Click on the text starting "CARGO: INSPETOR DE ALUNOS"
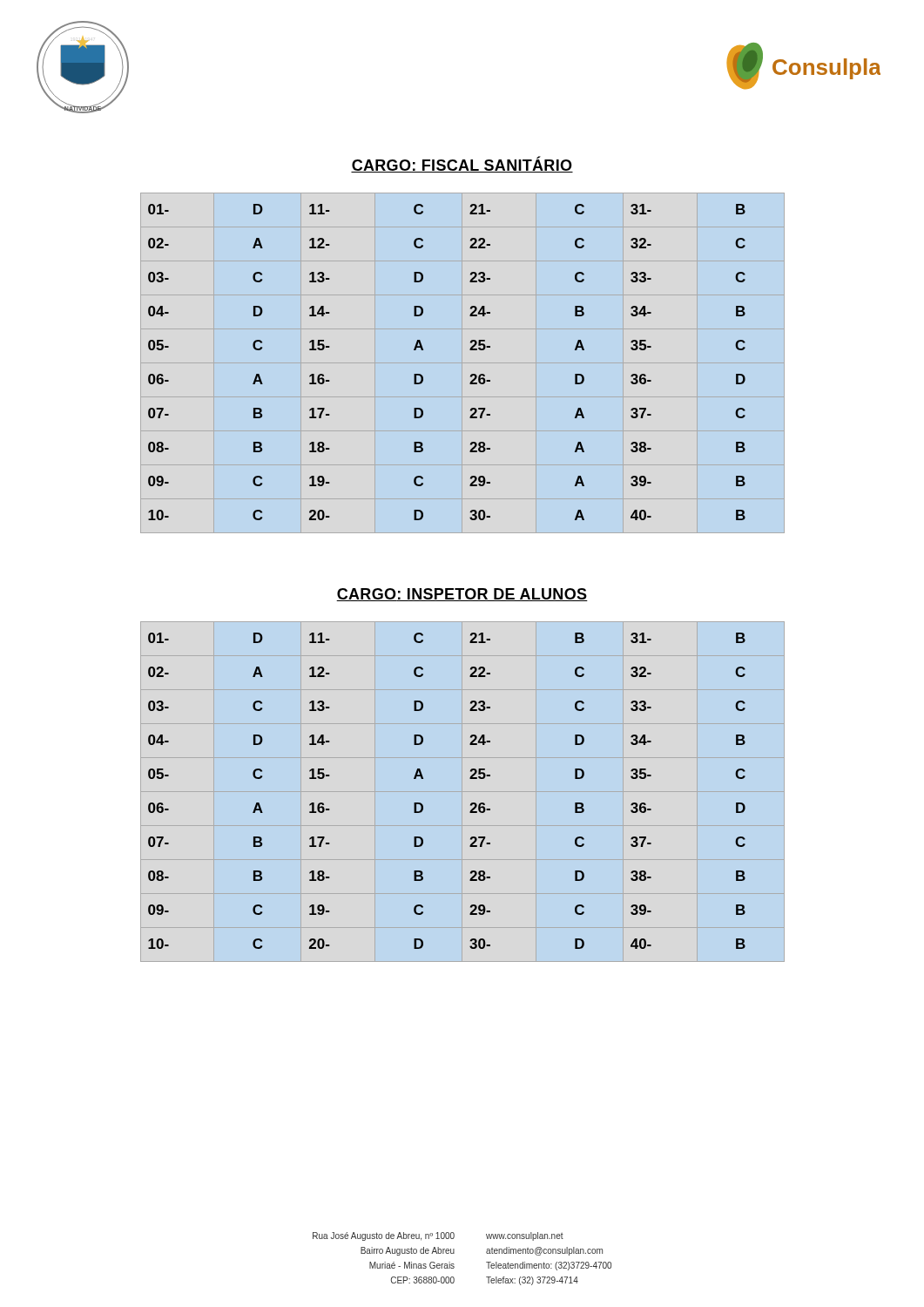924x1307 pixels. pyautogui.click(x=462, y=594)
